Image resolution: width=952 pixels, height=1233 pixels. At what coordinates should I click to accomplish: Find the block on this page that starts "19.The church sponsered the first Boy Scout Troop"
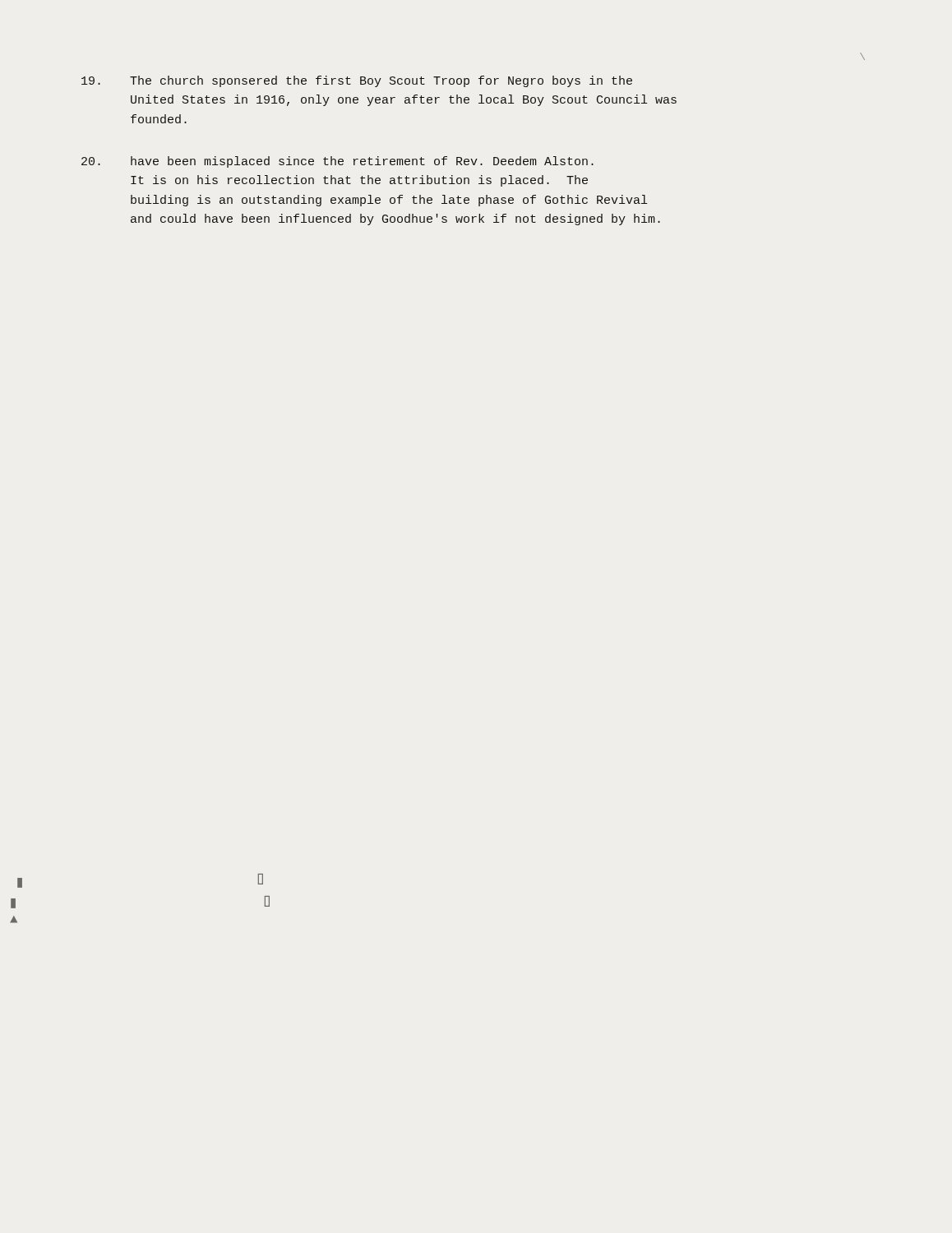[467, 101]
